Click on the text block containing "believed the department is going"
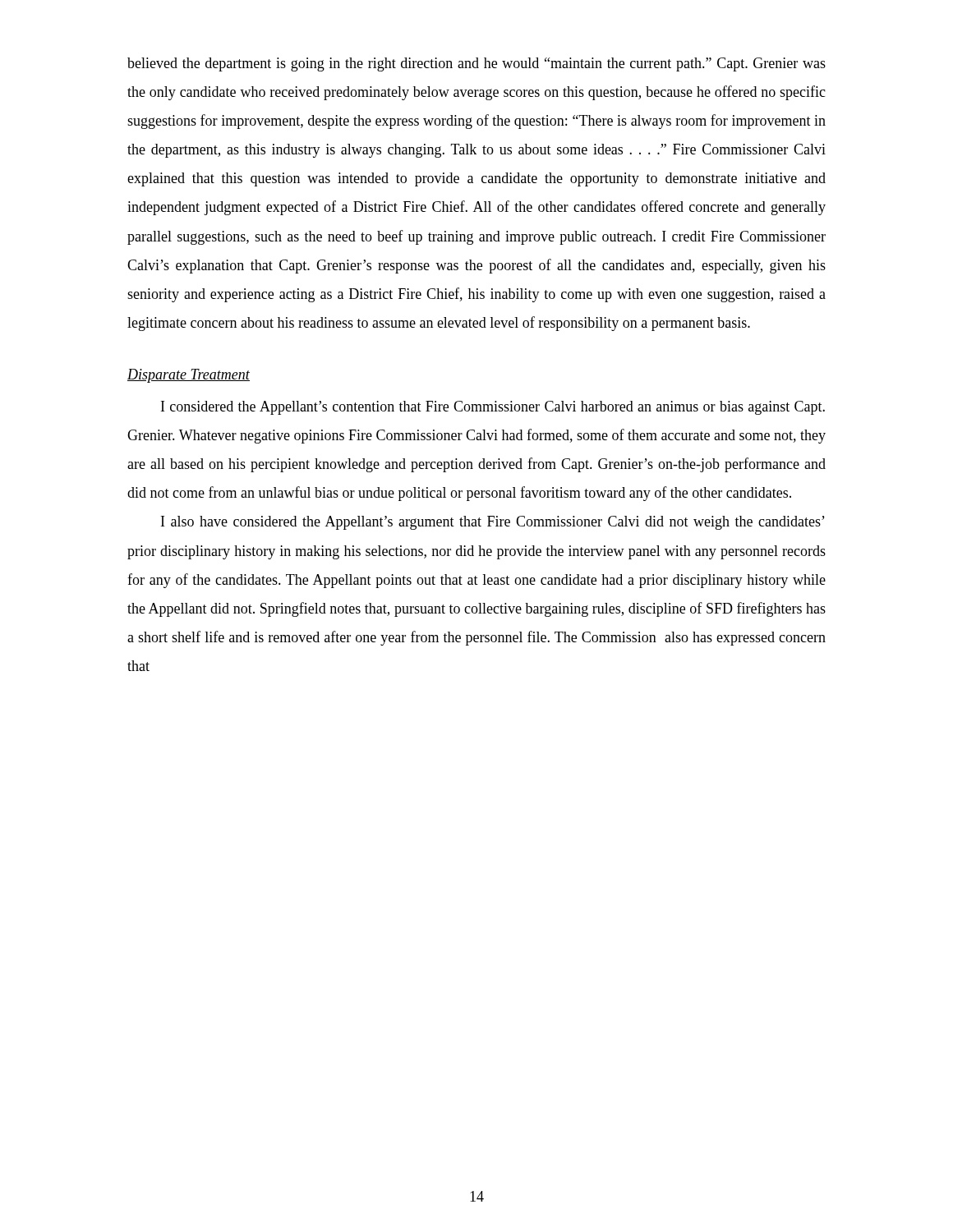The width and height of the screenshot is (953, 1232). tap(476, 193)
